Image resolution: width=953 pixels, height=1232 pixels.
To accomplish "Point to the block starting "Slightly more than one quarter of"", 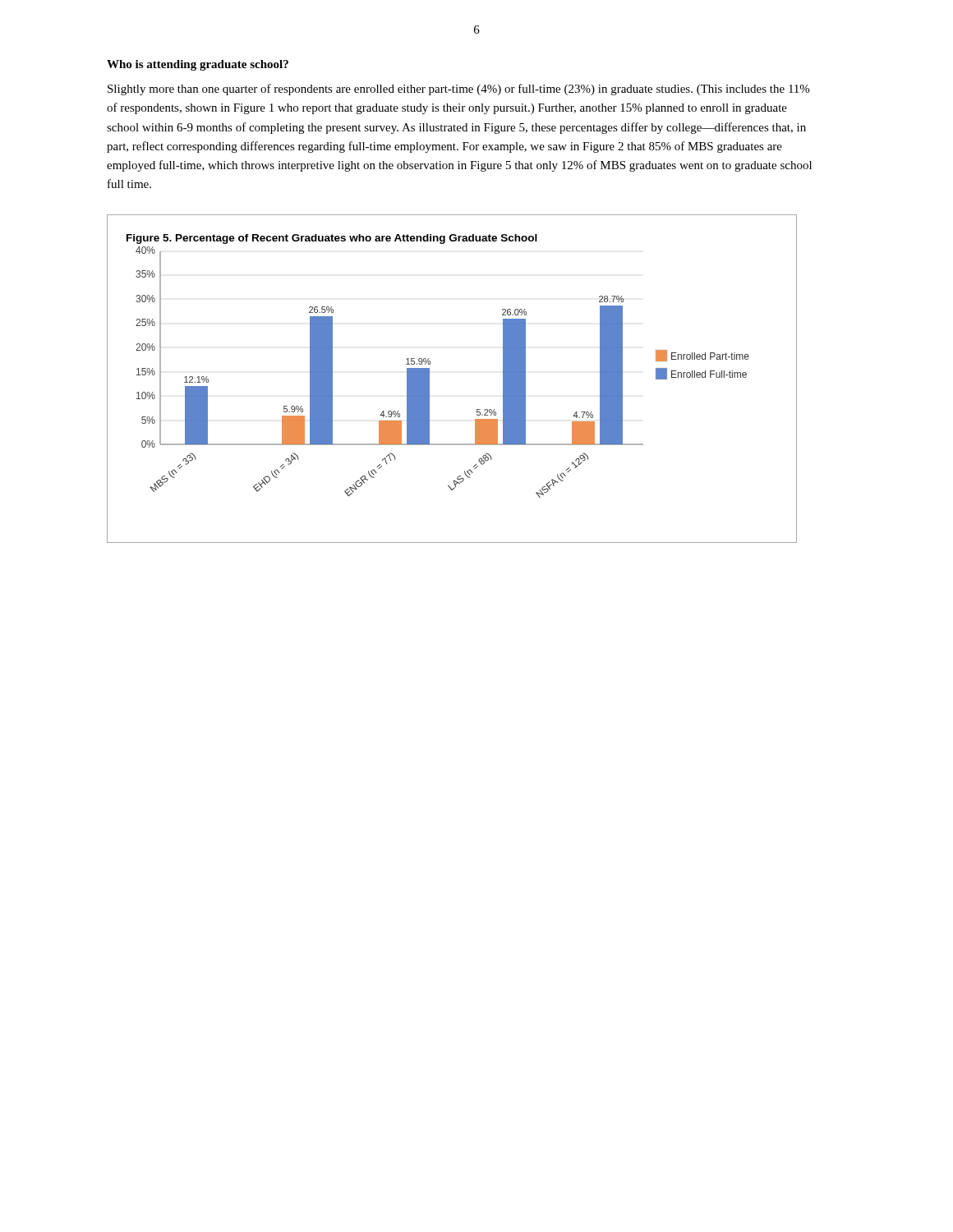I will pos(459,136).
